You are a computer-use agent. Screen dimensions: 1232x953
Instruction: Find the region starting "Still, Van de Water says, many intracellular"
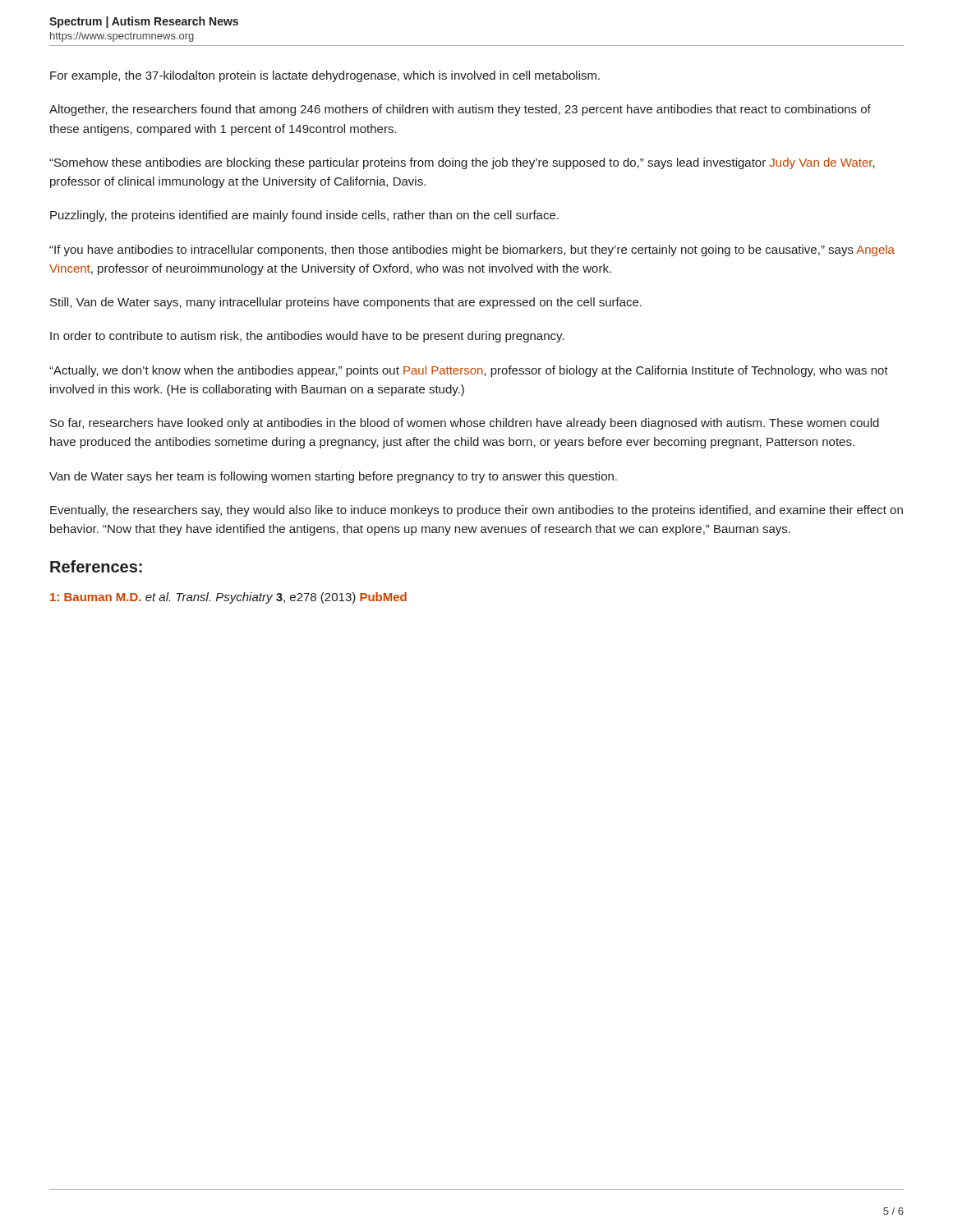[x=346, y=302]
